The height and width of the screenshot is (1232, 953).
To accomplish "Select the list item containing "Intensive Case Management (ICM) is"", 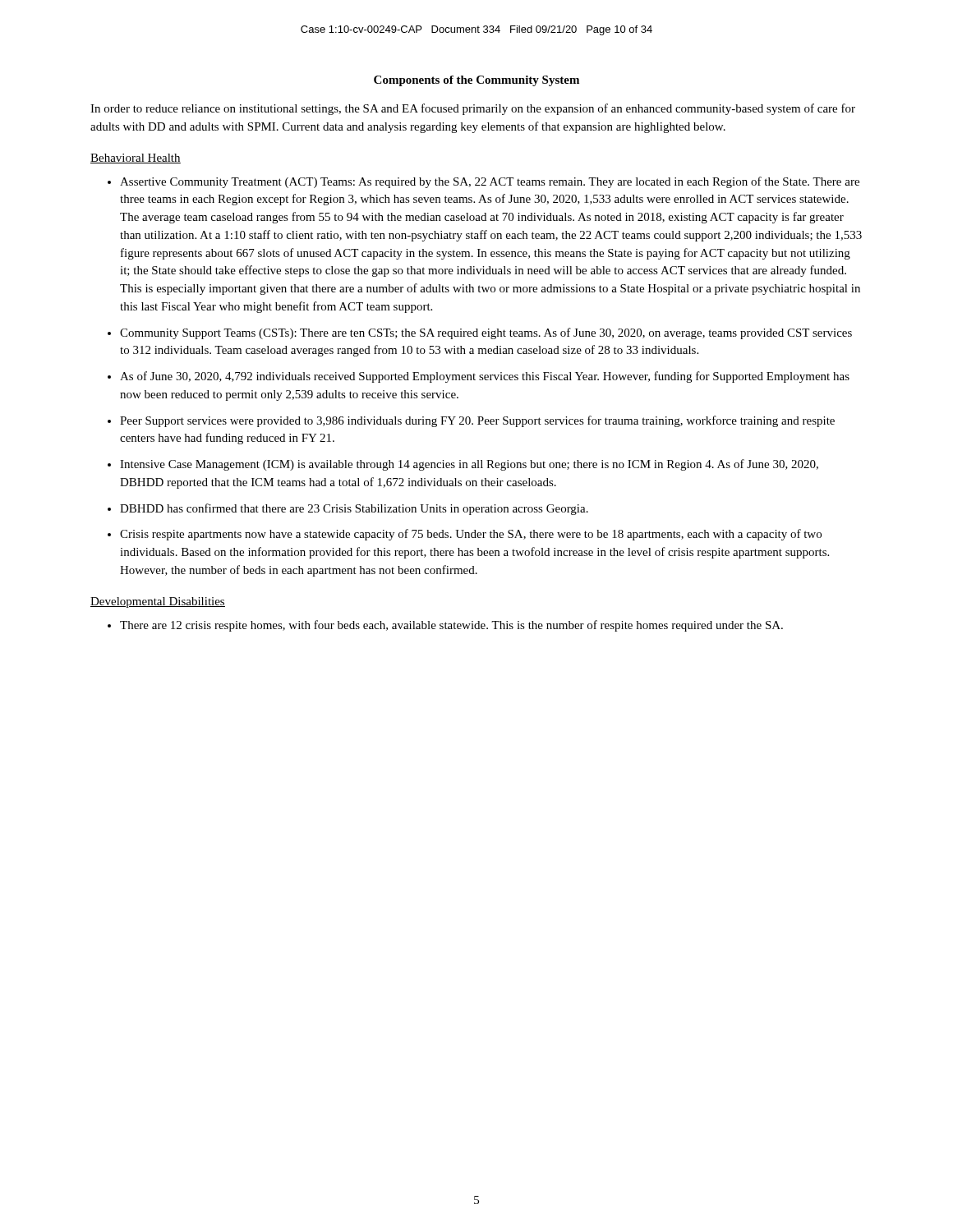I will 469,473.
